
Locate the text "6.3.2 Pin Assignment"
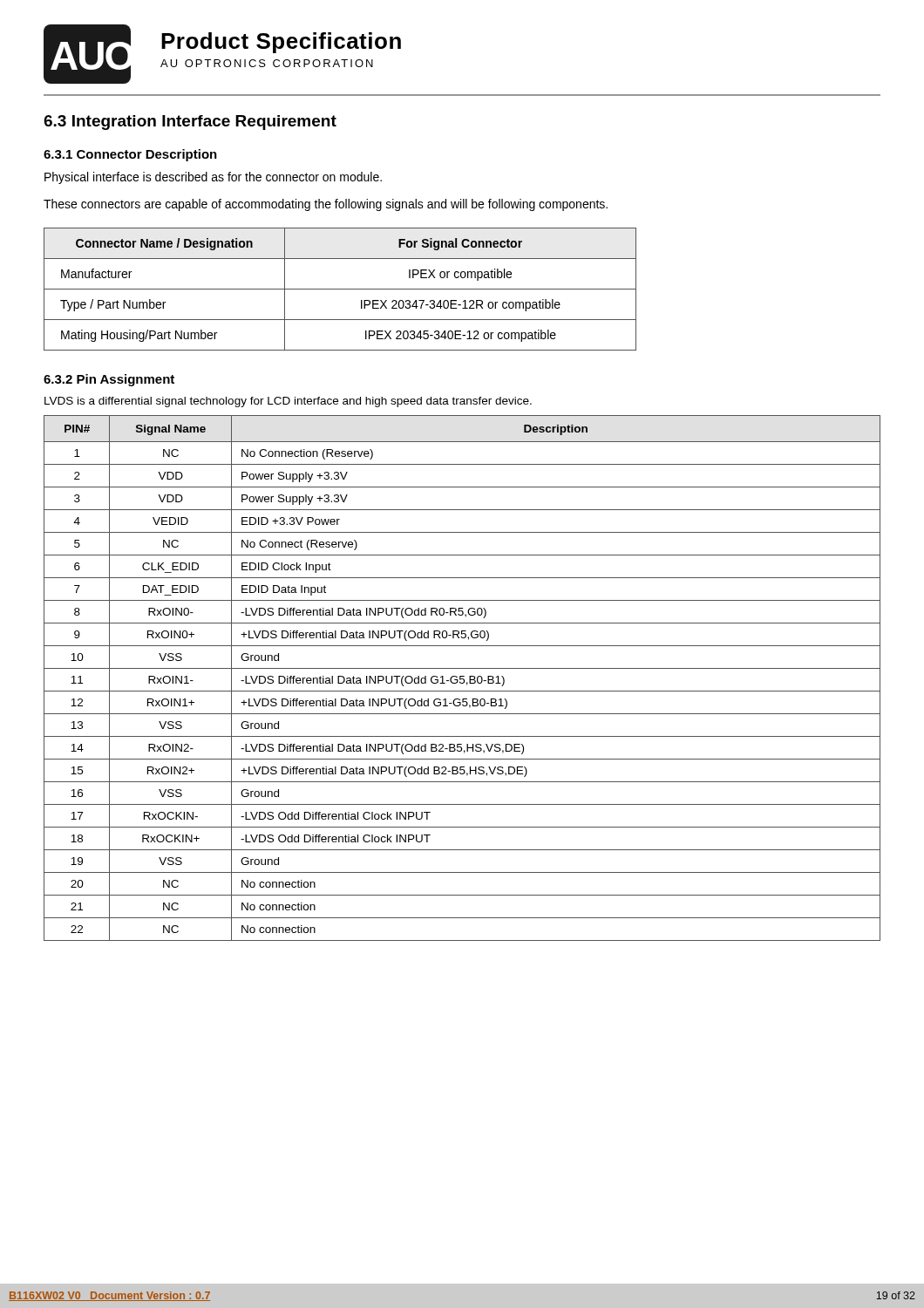pos(109,379)
